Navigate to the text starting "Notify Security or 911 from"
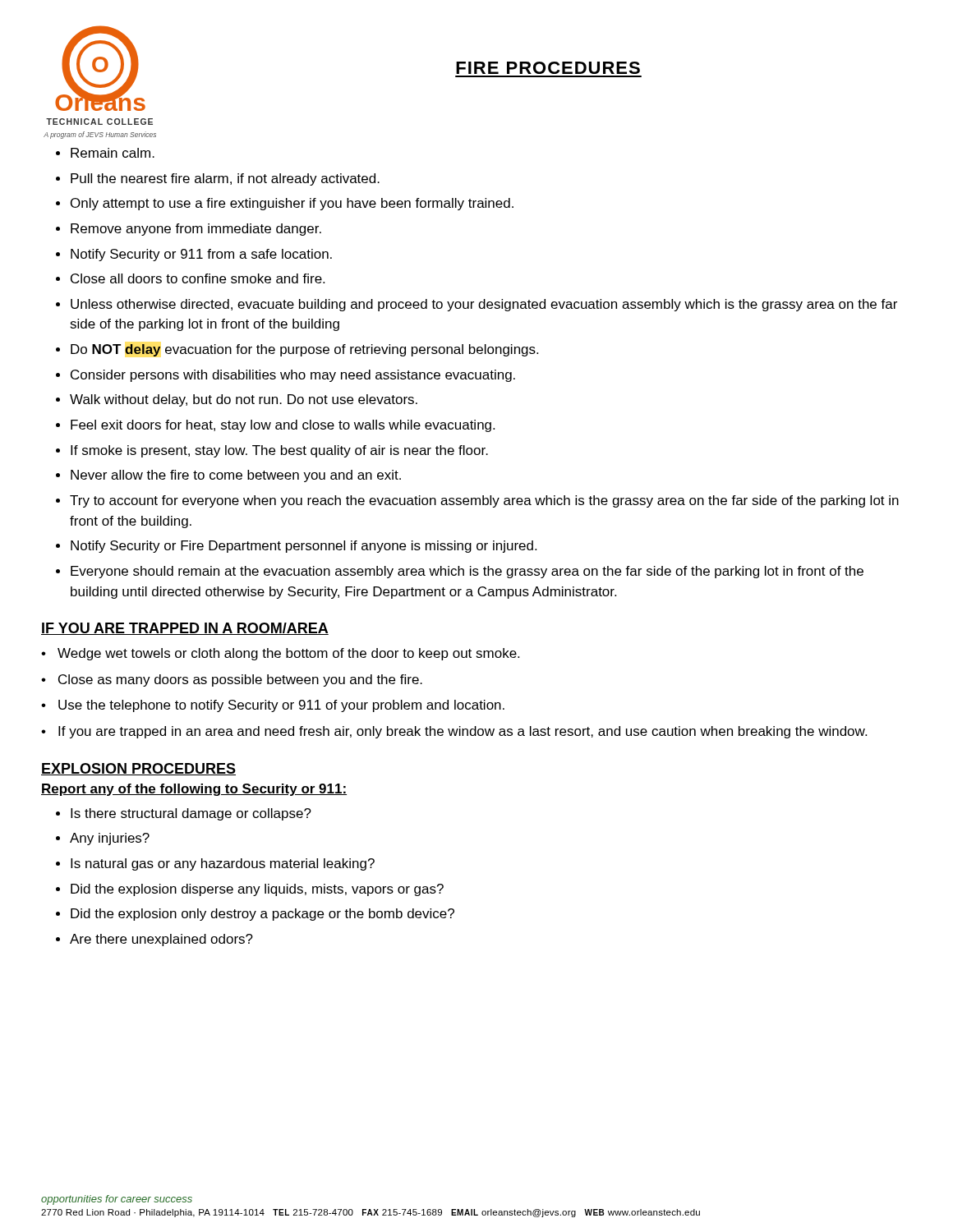Image resolution: width=953 pixels, height=1232 pixels. (201, 254)
